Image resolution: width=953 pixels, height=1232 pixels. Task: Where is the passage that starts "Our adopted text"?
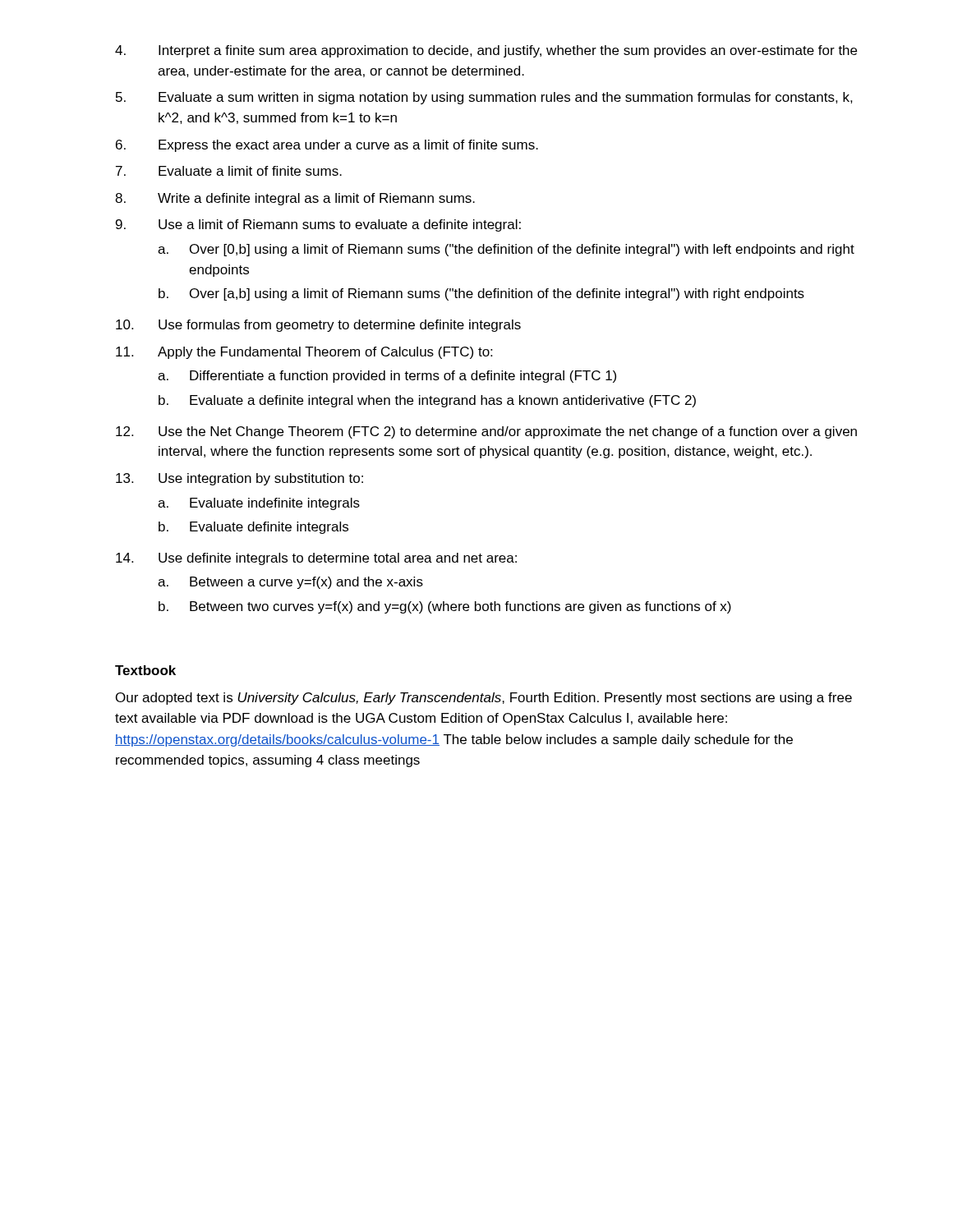point(484,729)
